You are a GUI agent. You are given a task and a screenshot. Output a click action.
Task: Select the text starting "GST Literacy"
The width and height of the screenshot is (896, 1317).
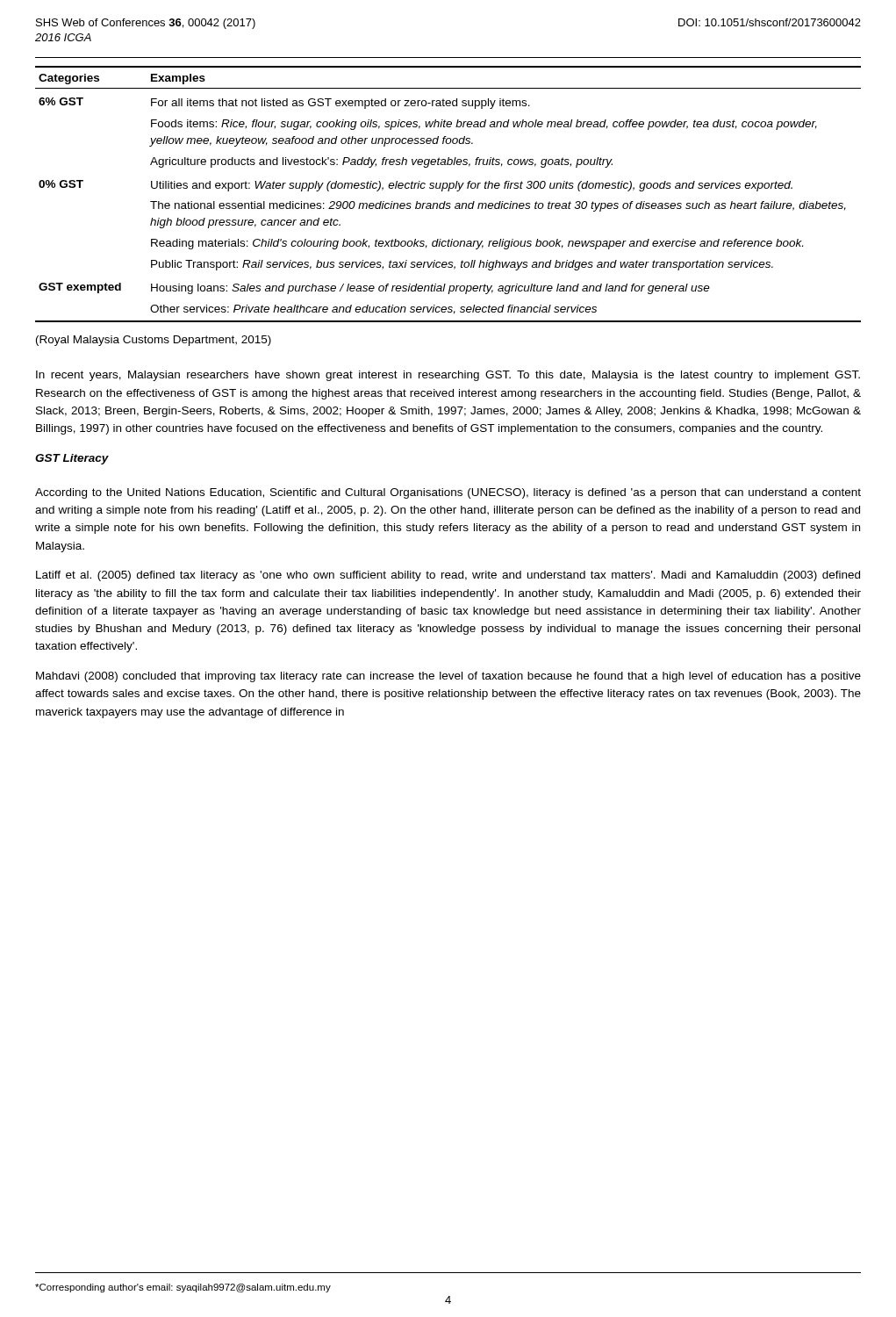click(x=72, y=458)
